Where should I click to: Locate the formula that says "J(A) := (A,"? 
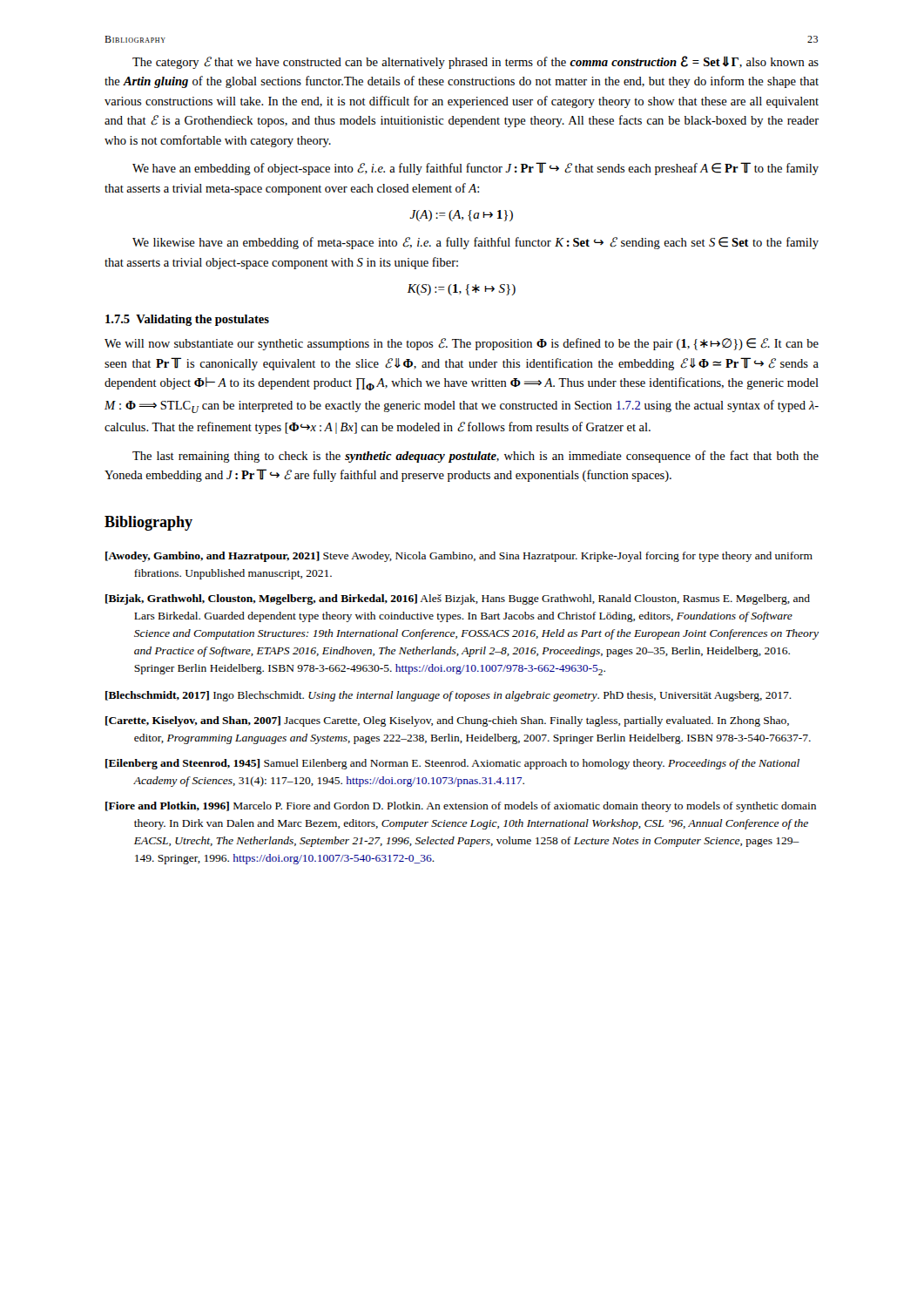462,215
